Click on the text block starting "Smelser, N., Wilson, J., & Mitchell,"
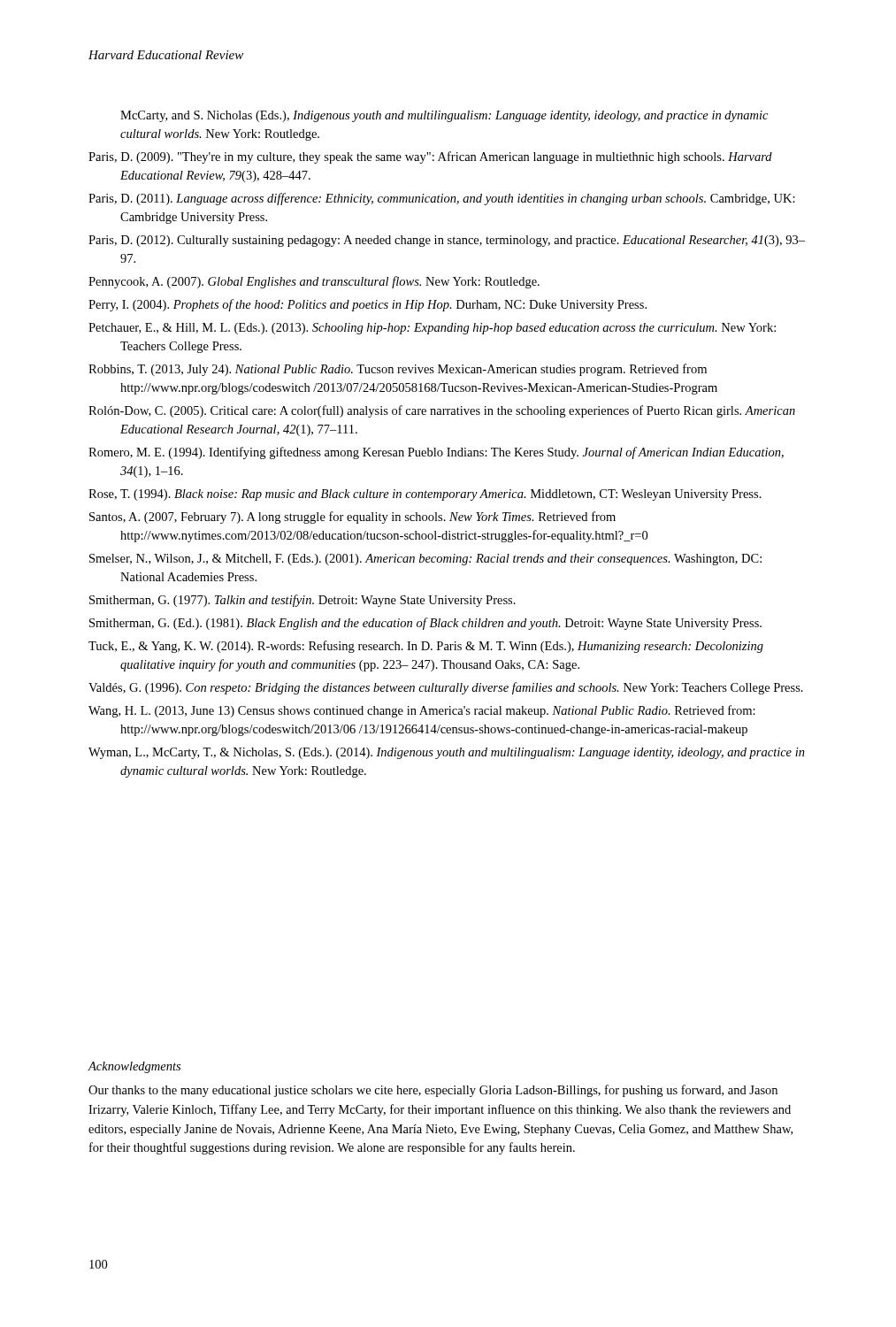The width and height of the screenshot is (896, 1327). (426, 568)
